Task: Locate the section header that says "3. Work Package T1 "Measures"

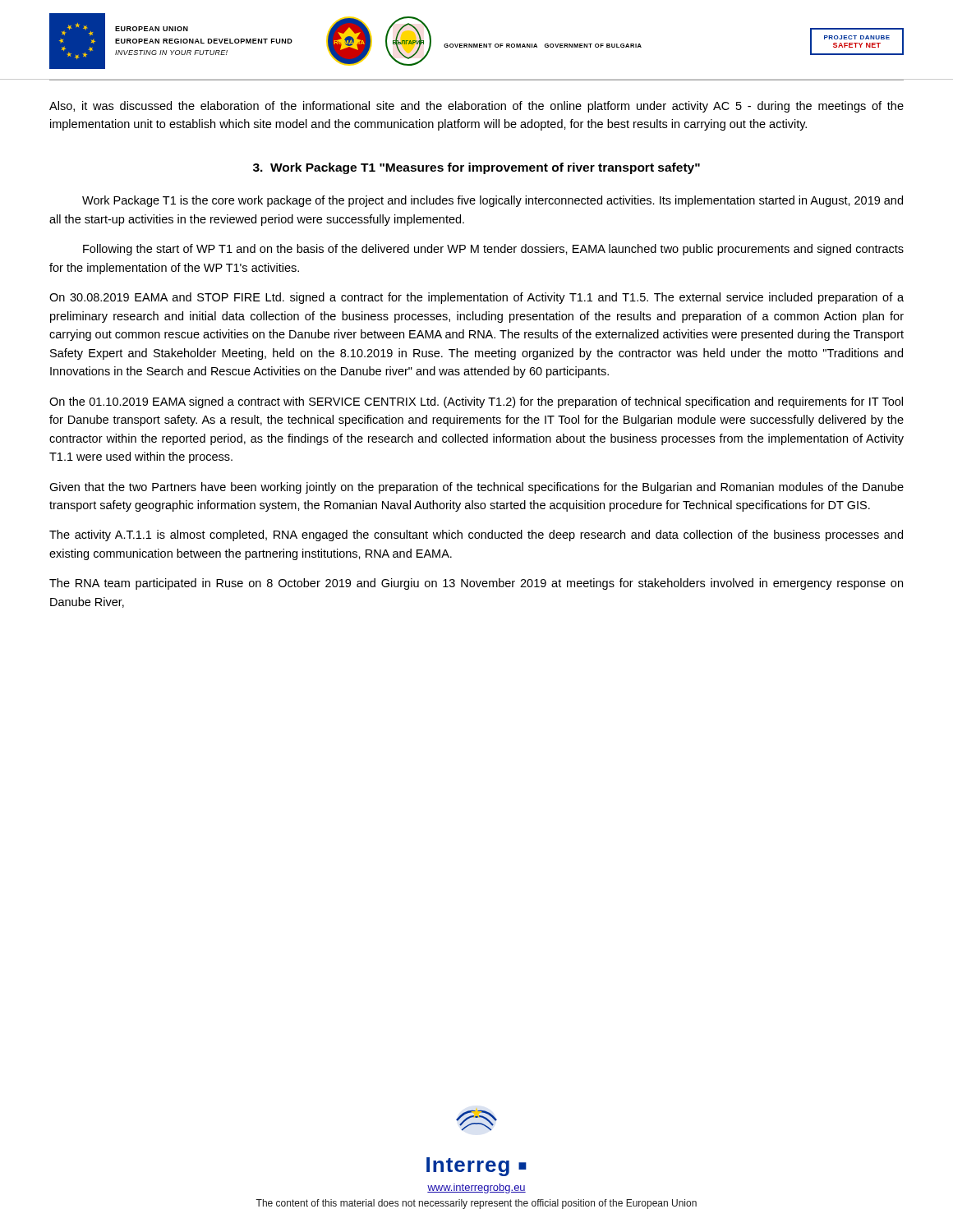Action: 476,167
